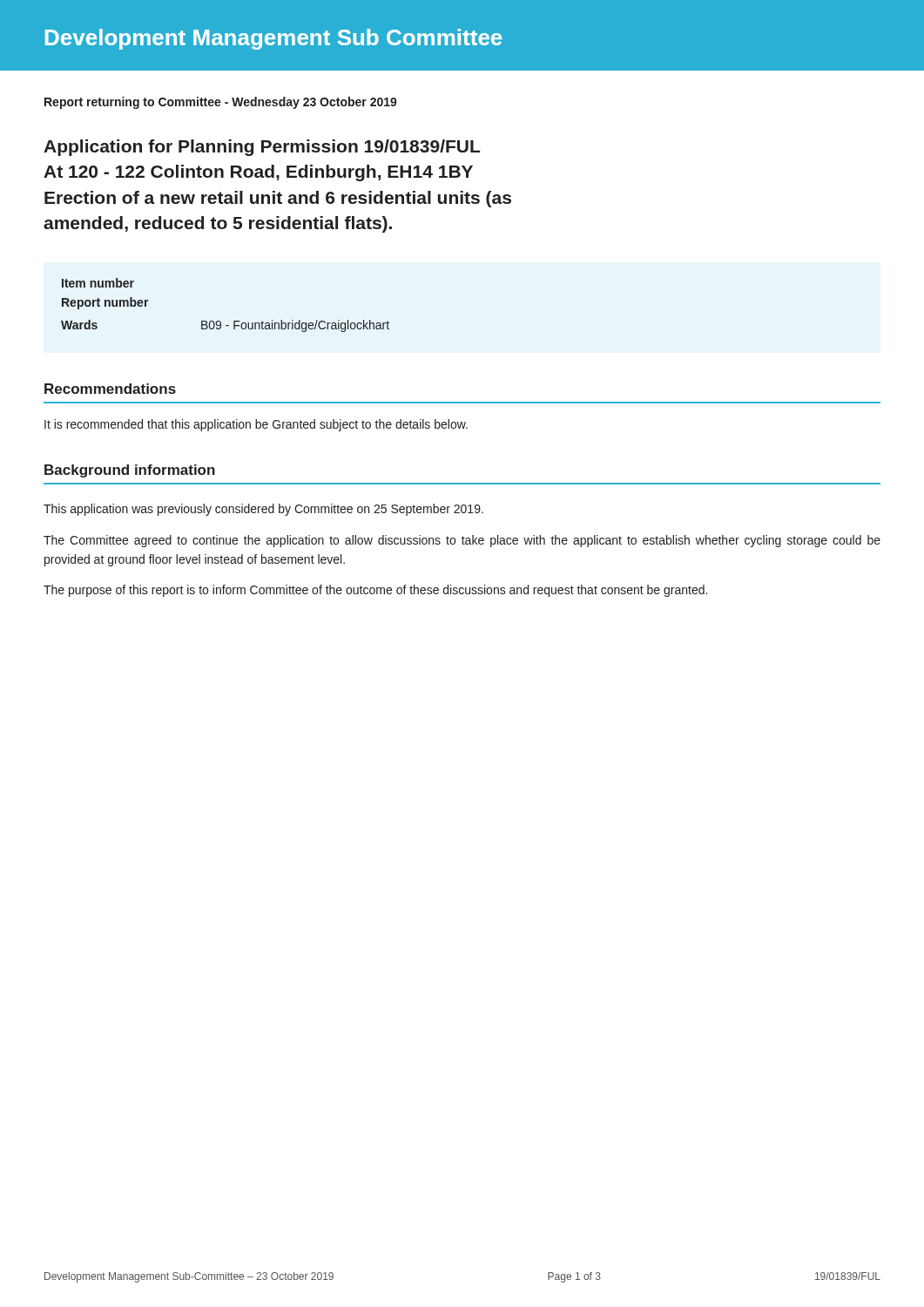Screen dimensions: 1307x924
Task: Click the section header that begins "Application for Planning Permission 19/01839/FUL At 120 -"
Action: [x=278, y=184]
